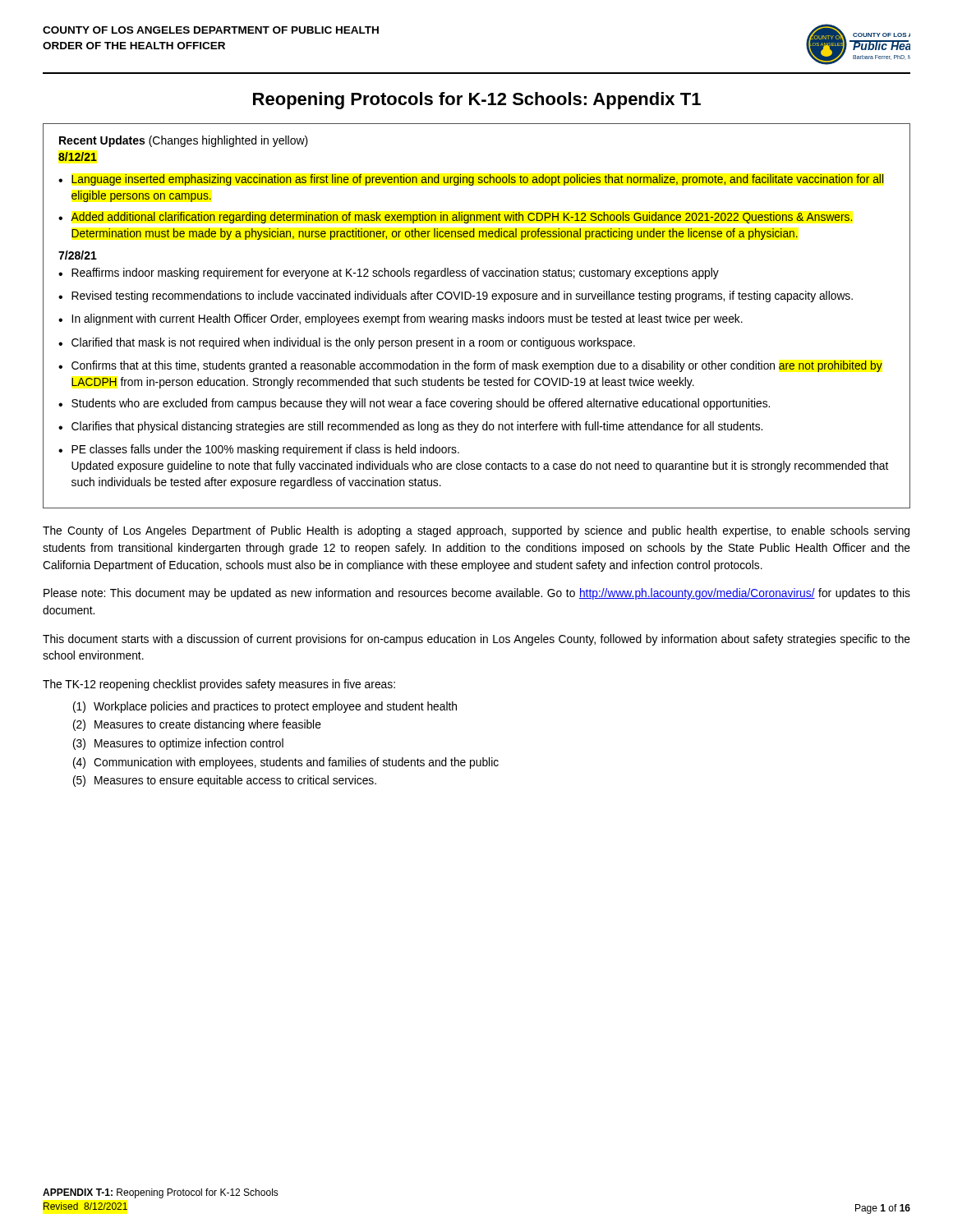The width and height of the screenshot is (953, 1232).
Task: Select the section header with the text "Recent Updates (Changes highlighted"
Action: [183, 140]
